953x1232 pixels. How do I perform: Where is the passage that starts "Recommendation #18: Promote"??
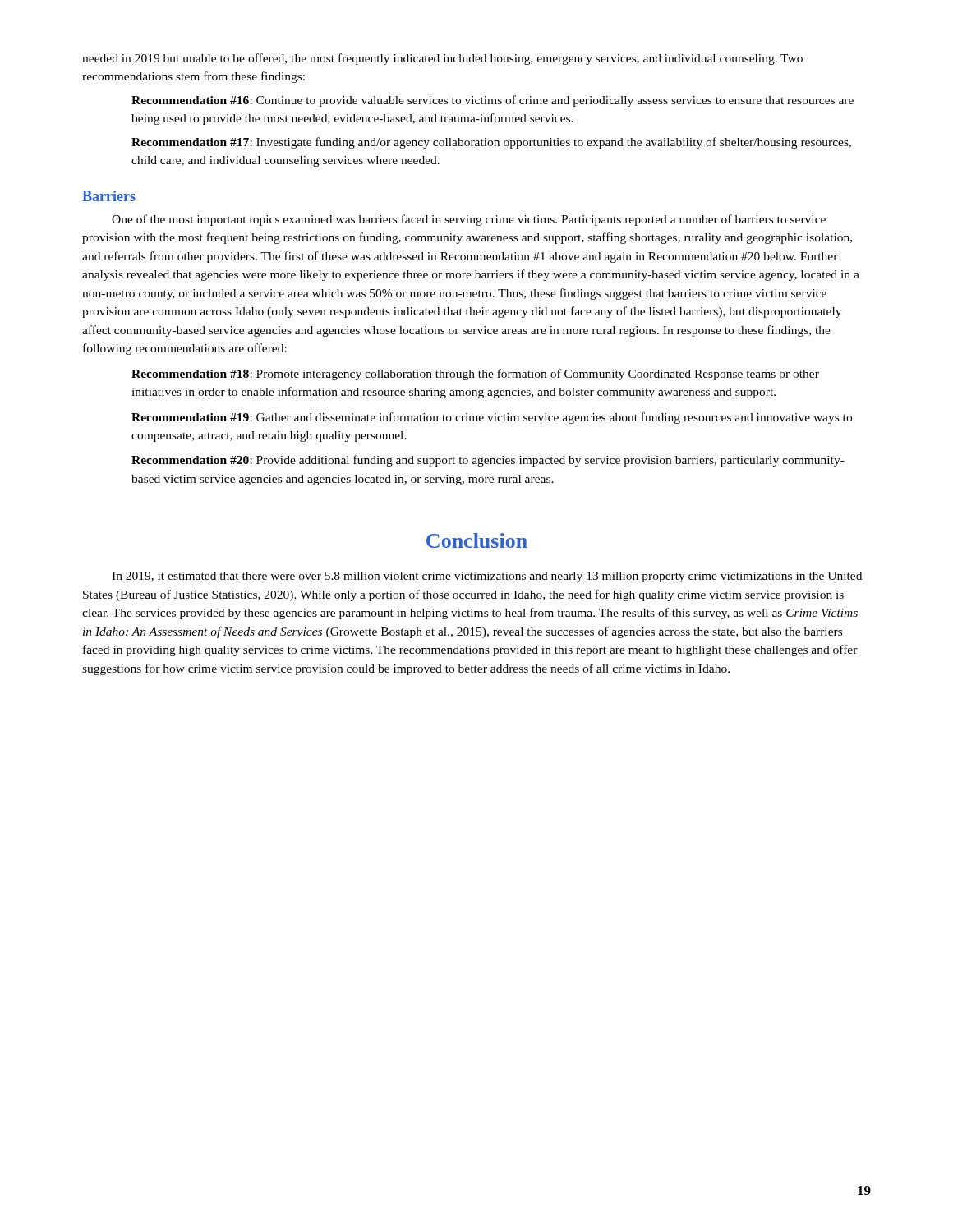475,382
